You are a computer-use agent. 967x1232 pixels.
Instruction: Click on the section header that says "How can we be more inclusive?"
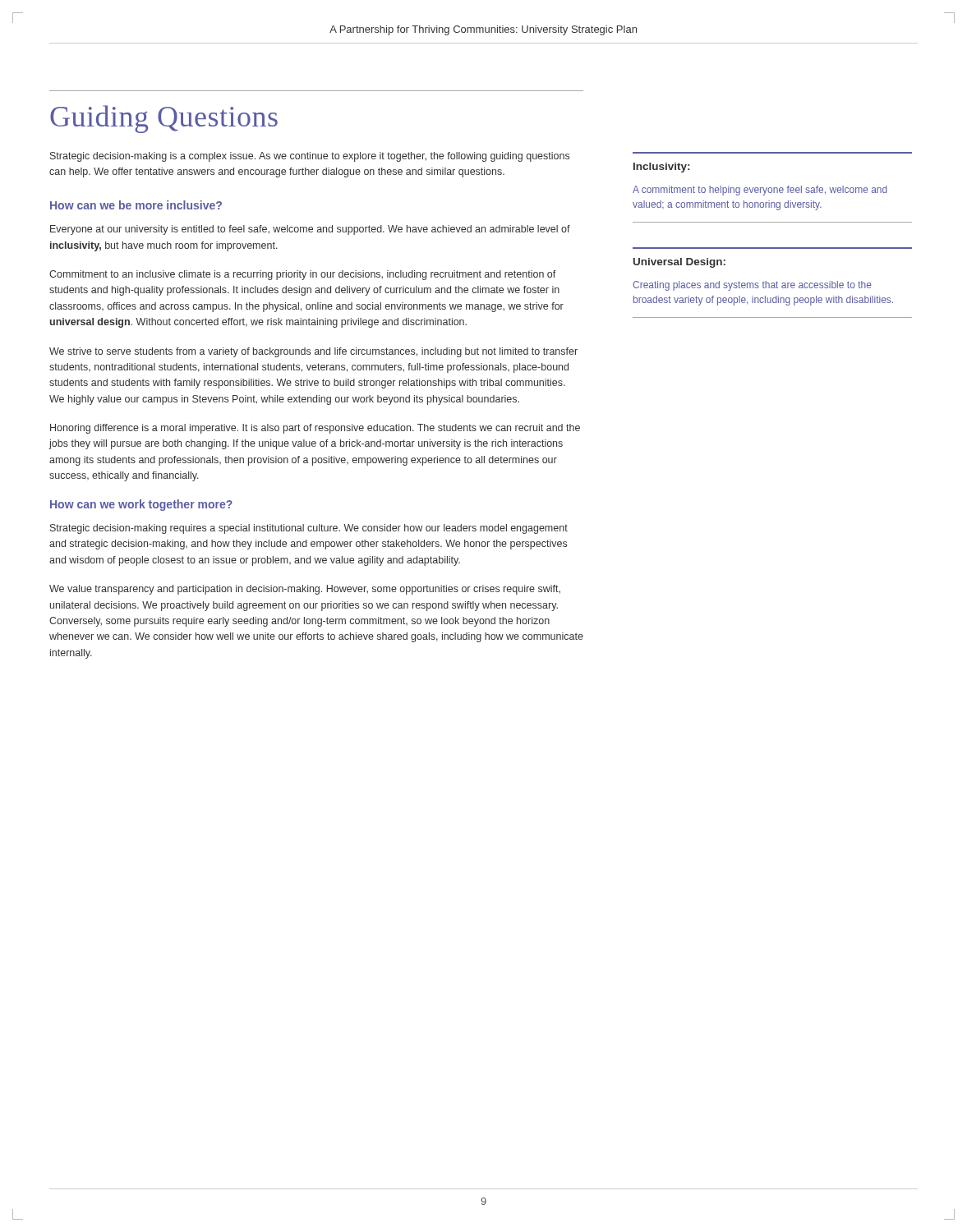coord(136,205)
